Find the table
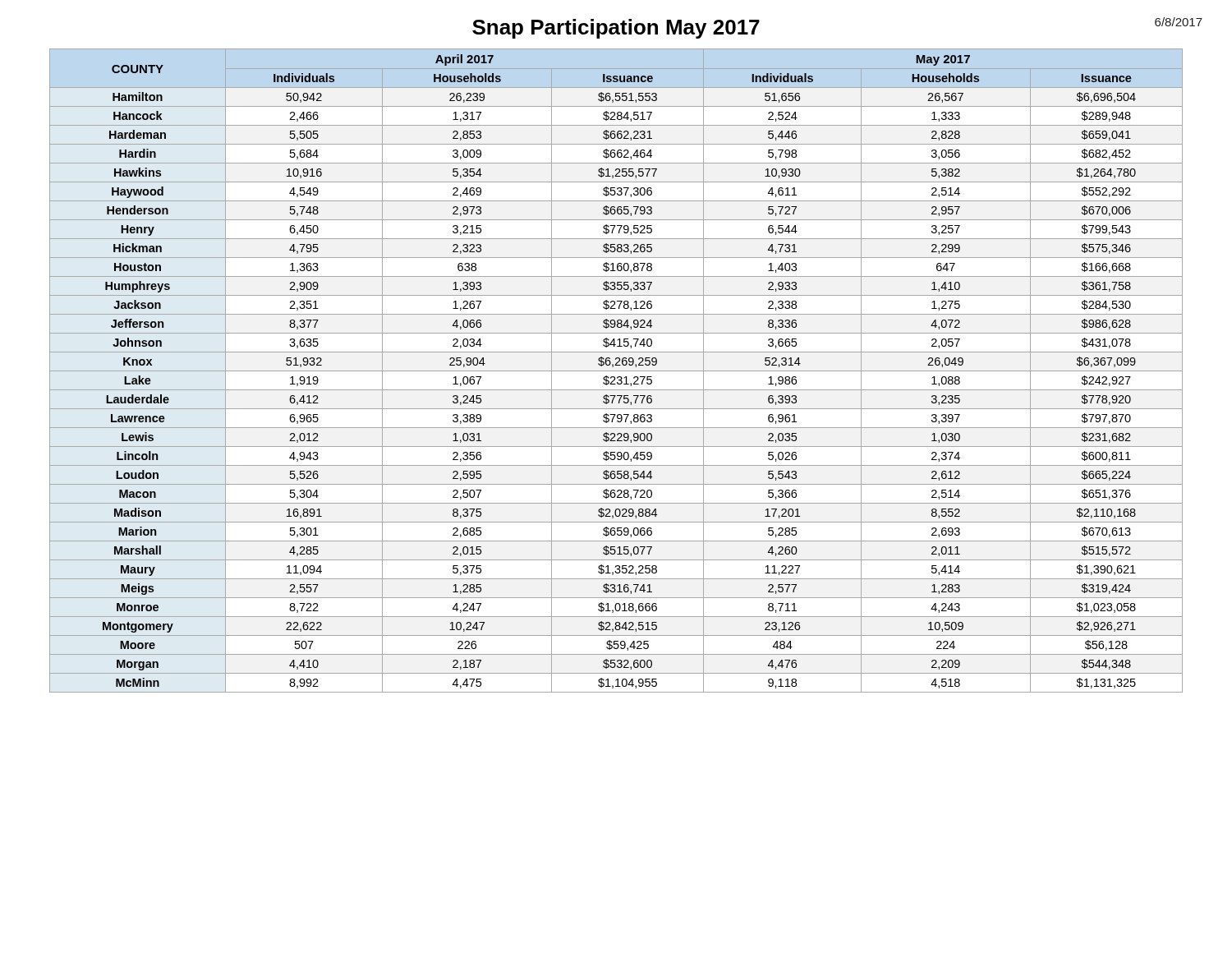 (x=616, y=371)
